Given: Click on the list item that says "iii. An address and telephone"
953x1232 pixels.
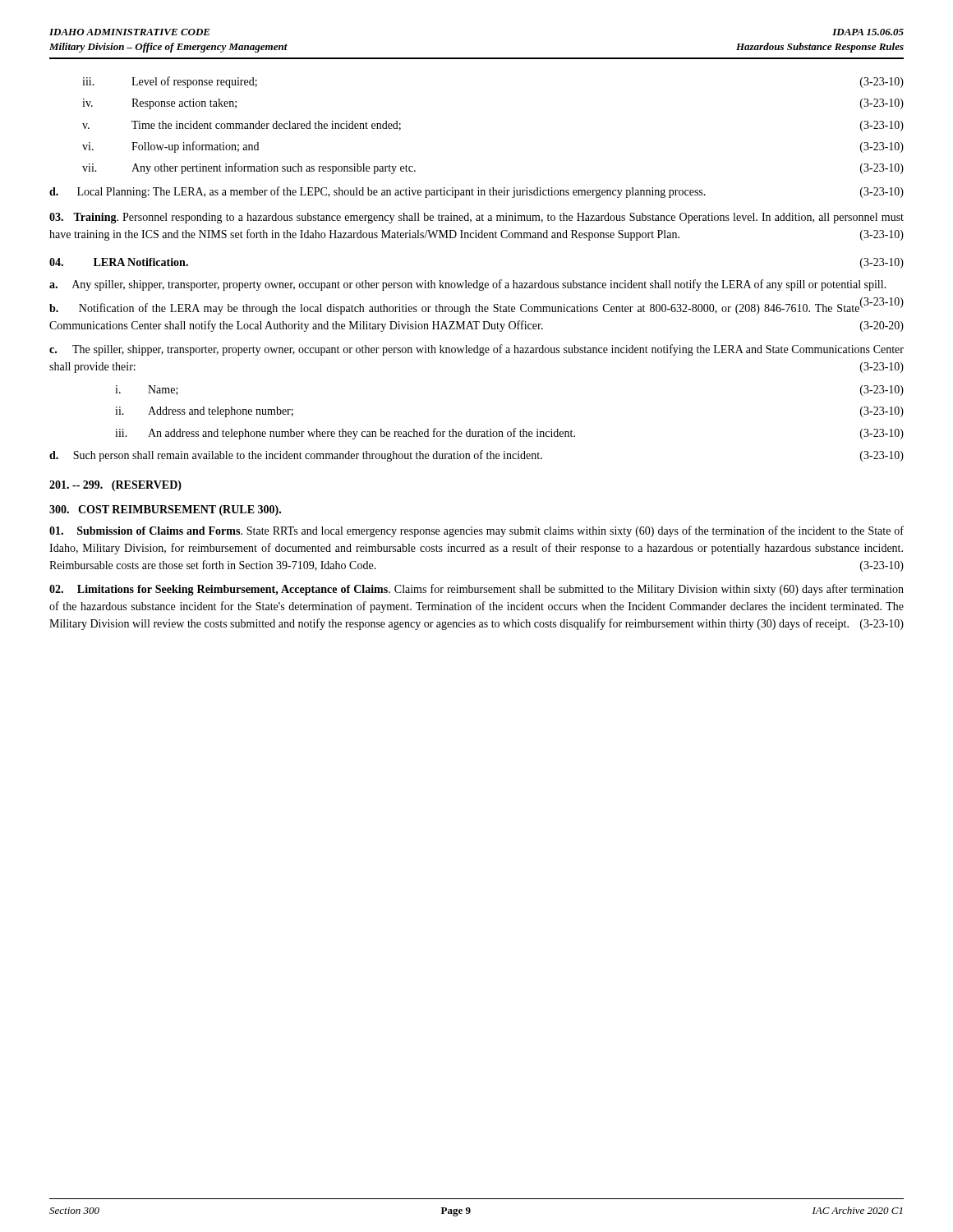Looking at the screenshot, I should pos(509,433).
